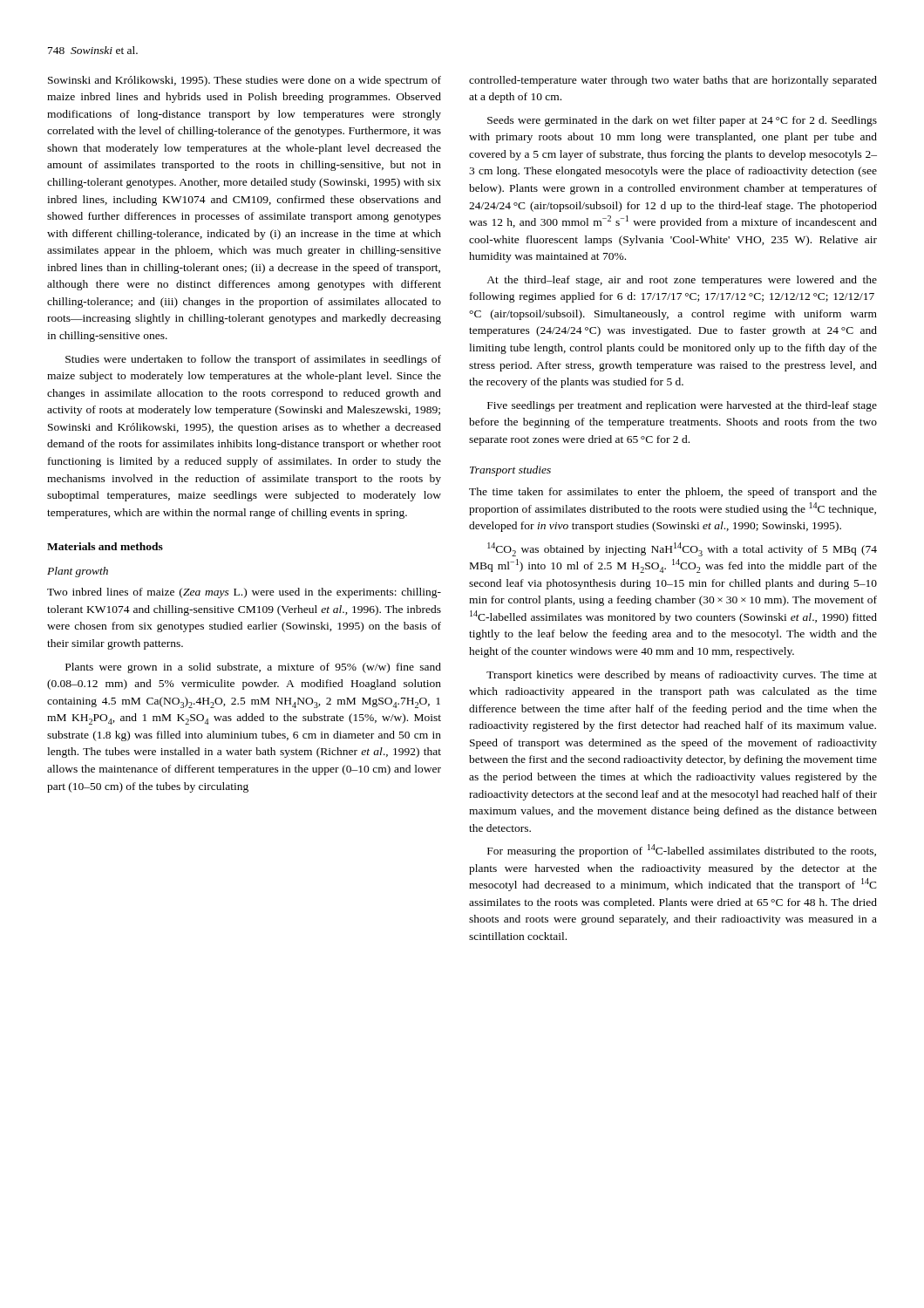The image size is (924, 1308).
Task: Locate the block starting "Transport kinetics were described by"
Action: [673, 751]
